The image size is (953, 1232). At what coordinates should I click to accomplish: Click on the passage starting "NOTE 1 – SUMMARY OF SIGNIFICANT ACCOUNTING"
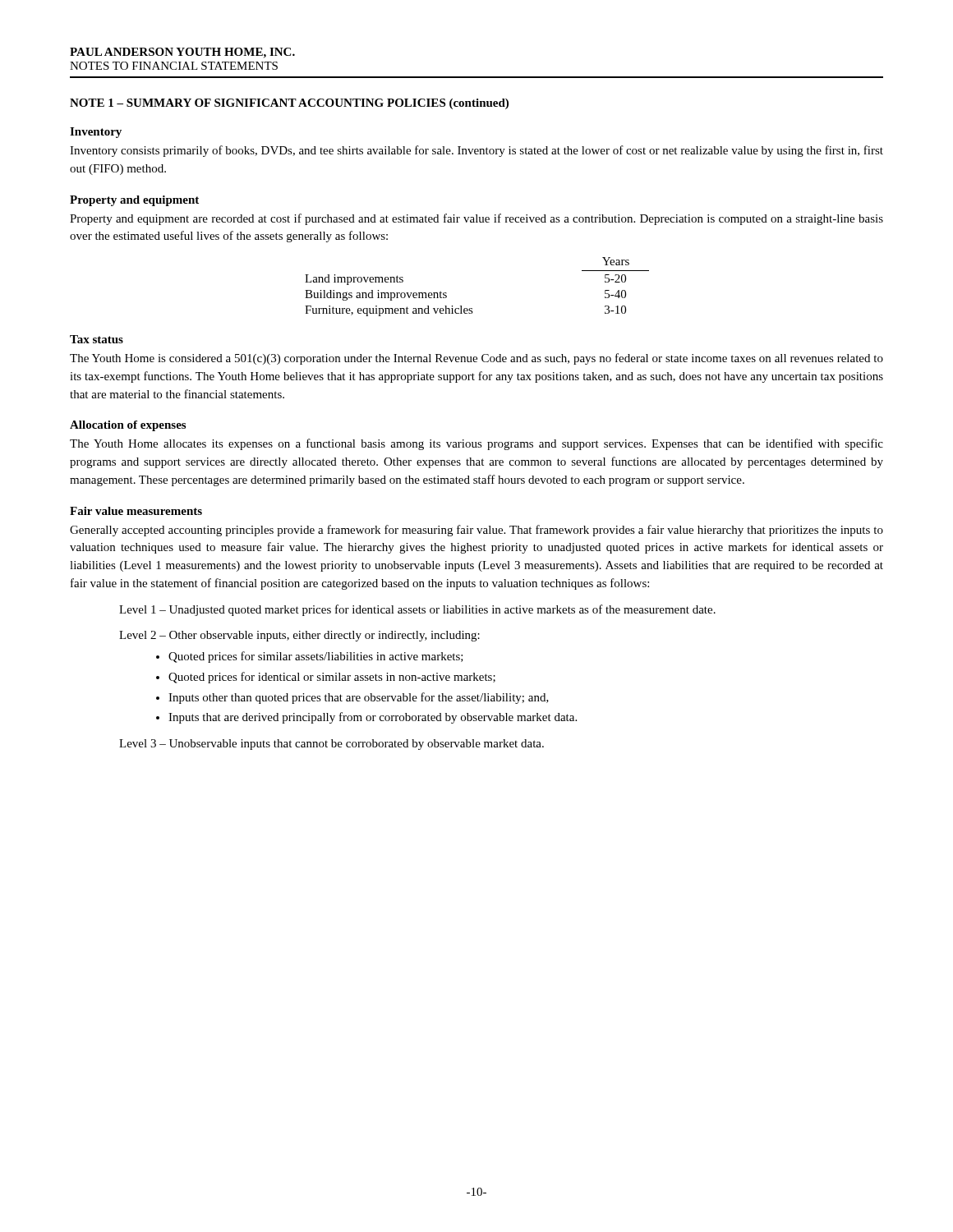coord(290,103)
